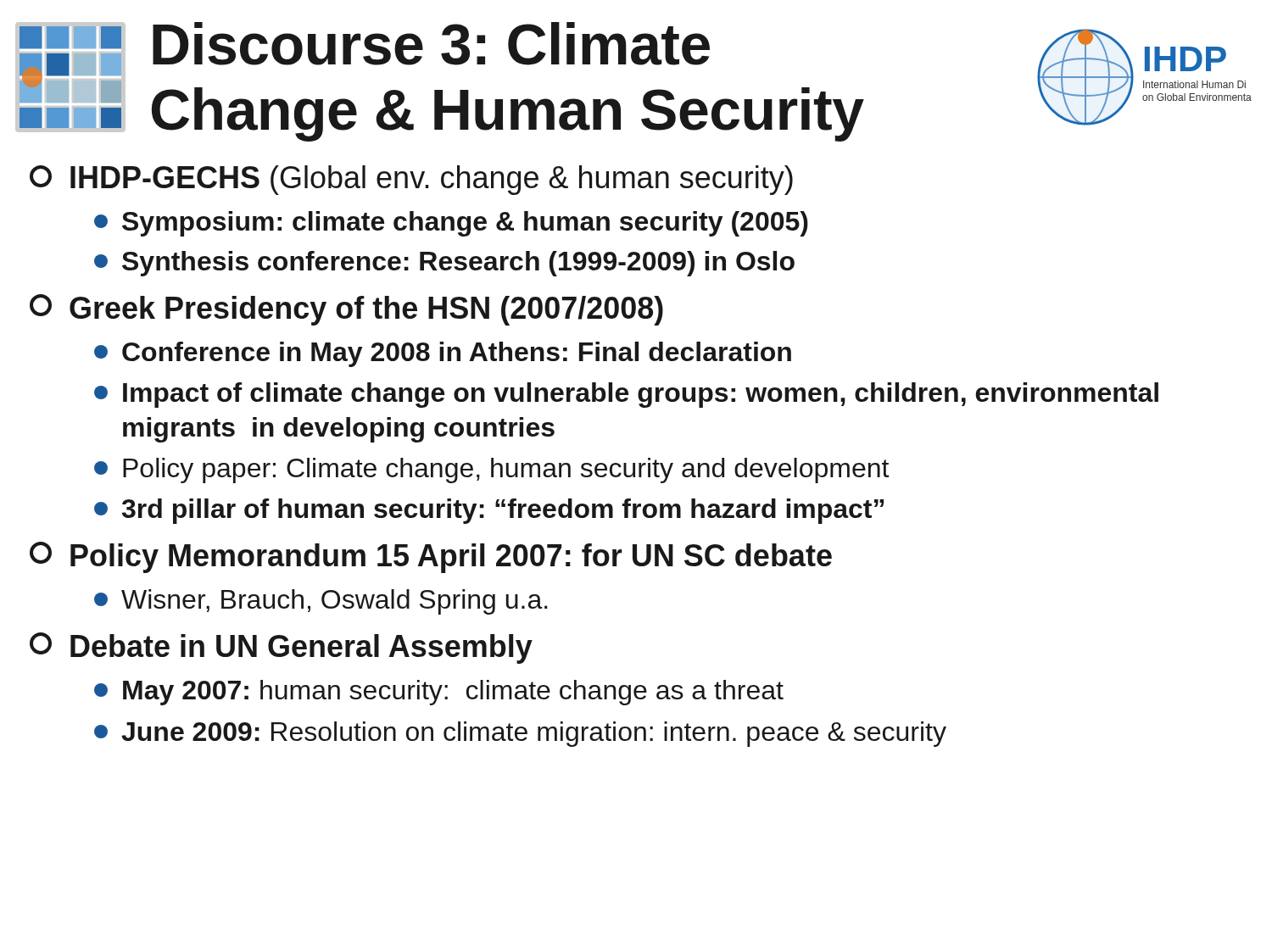Find the list item that reads "Synthesis conference: Research"

pyautogui.click(x=445, y=262)
